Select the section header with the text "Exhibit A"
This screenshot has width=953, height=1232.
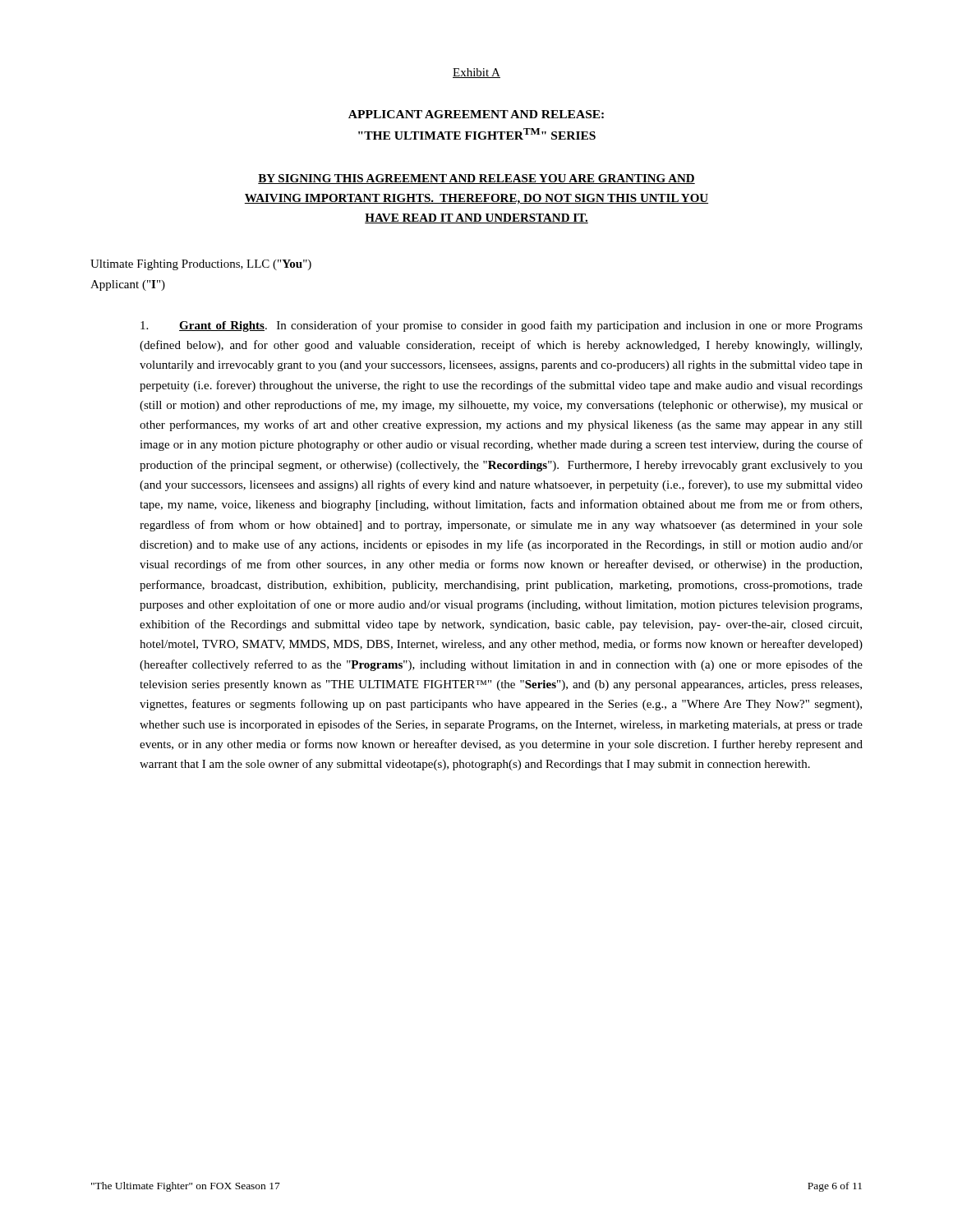click(476, 72)
